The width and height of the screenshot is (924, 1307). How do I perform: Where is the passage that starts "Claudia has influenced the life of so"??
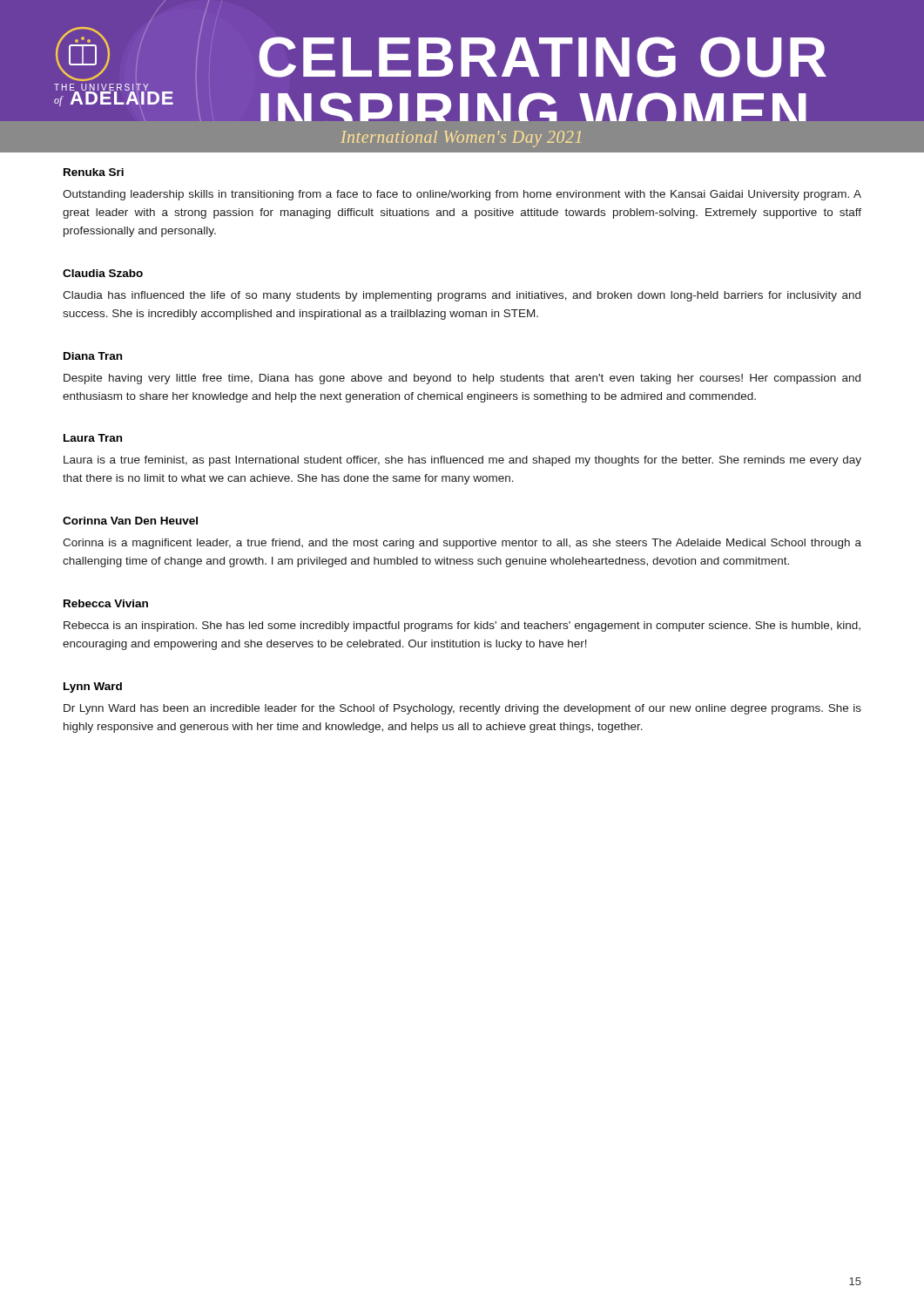462,305
